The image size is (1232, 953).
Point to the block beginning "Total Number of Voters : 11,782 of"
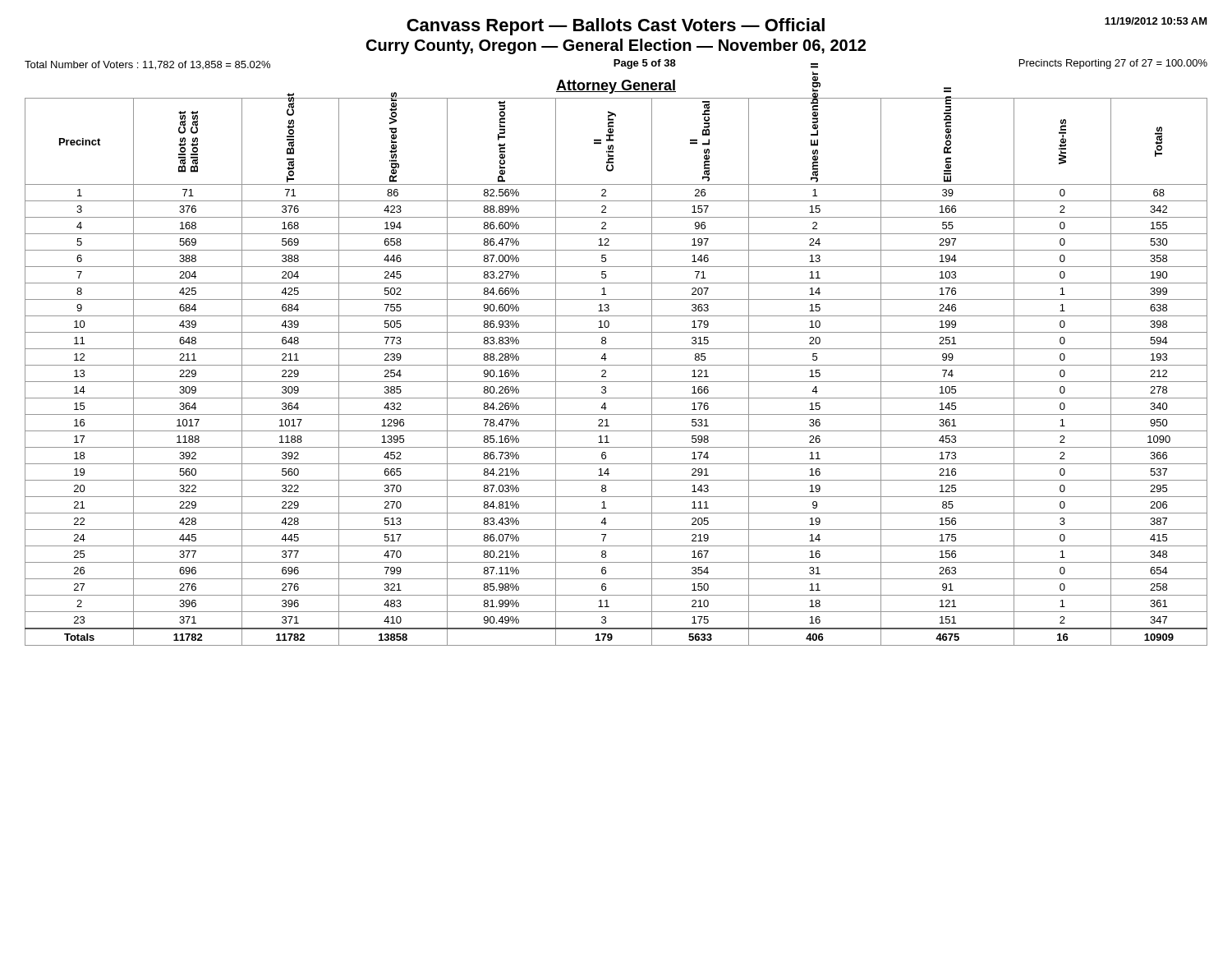pos(148,64)
